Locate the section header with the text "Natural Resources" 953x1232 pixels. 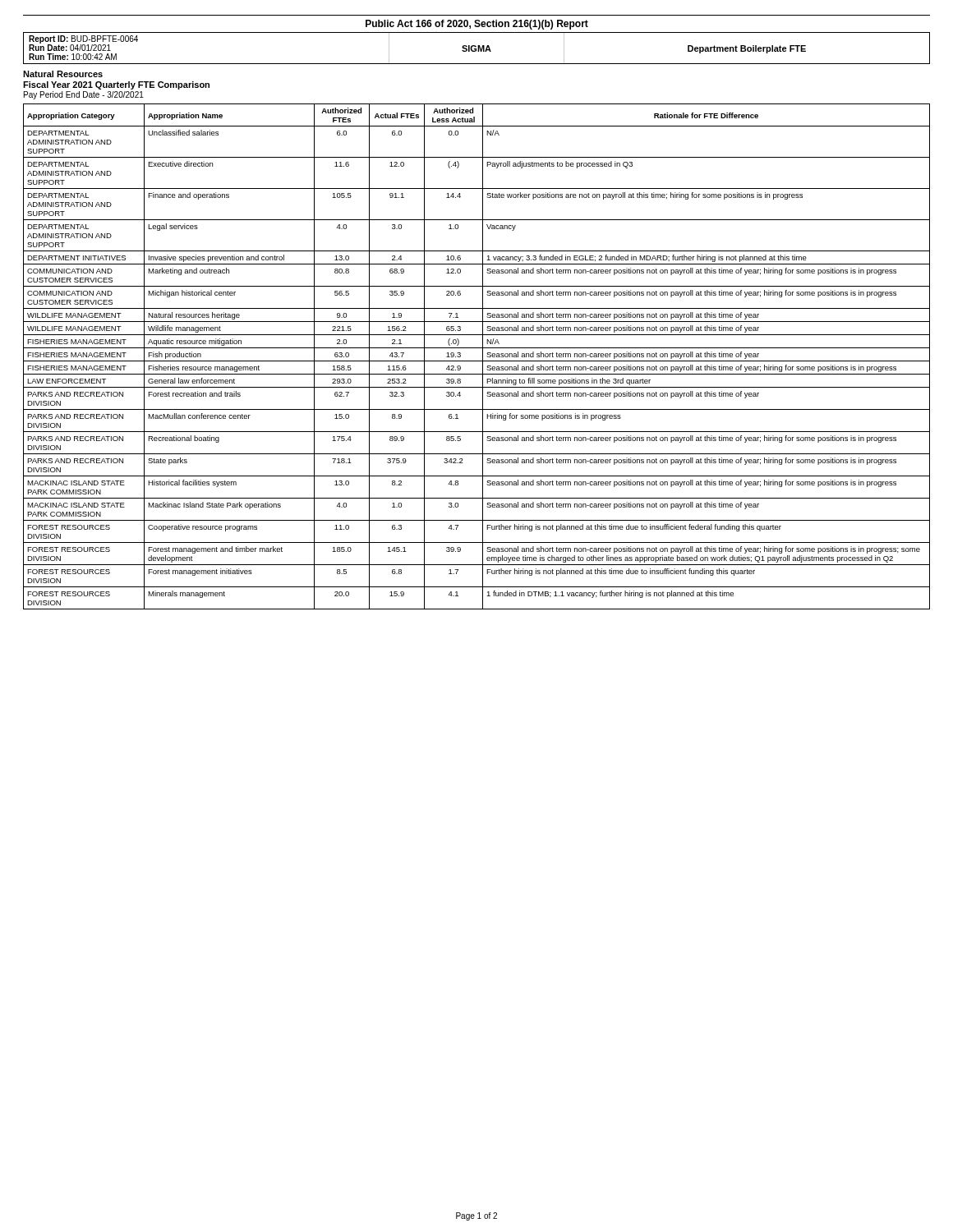[63, 74]
